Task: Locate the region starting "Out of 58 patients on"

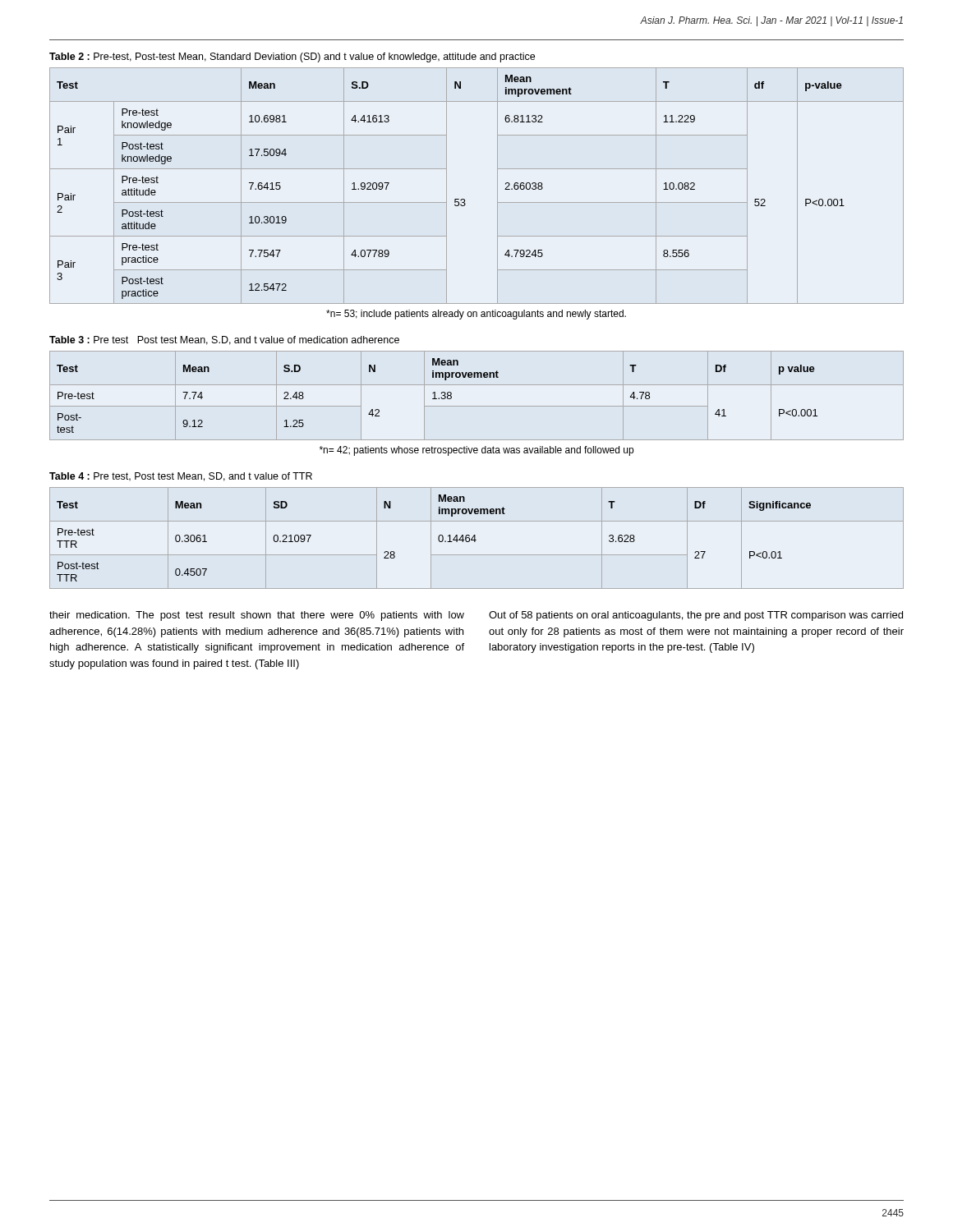Action: 696,631
